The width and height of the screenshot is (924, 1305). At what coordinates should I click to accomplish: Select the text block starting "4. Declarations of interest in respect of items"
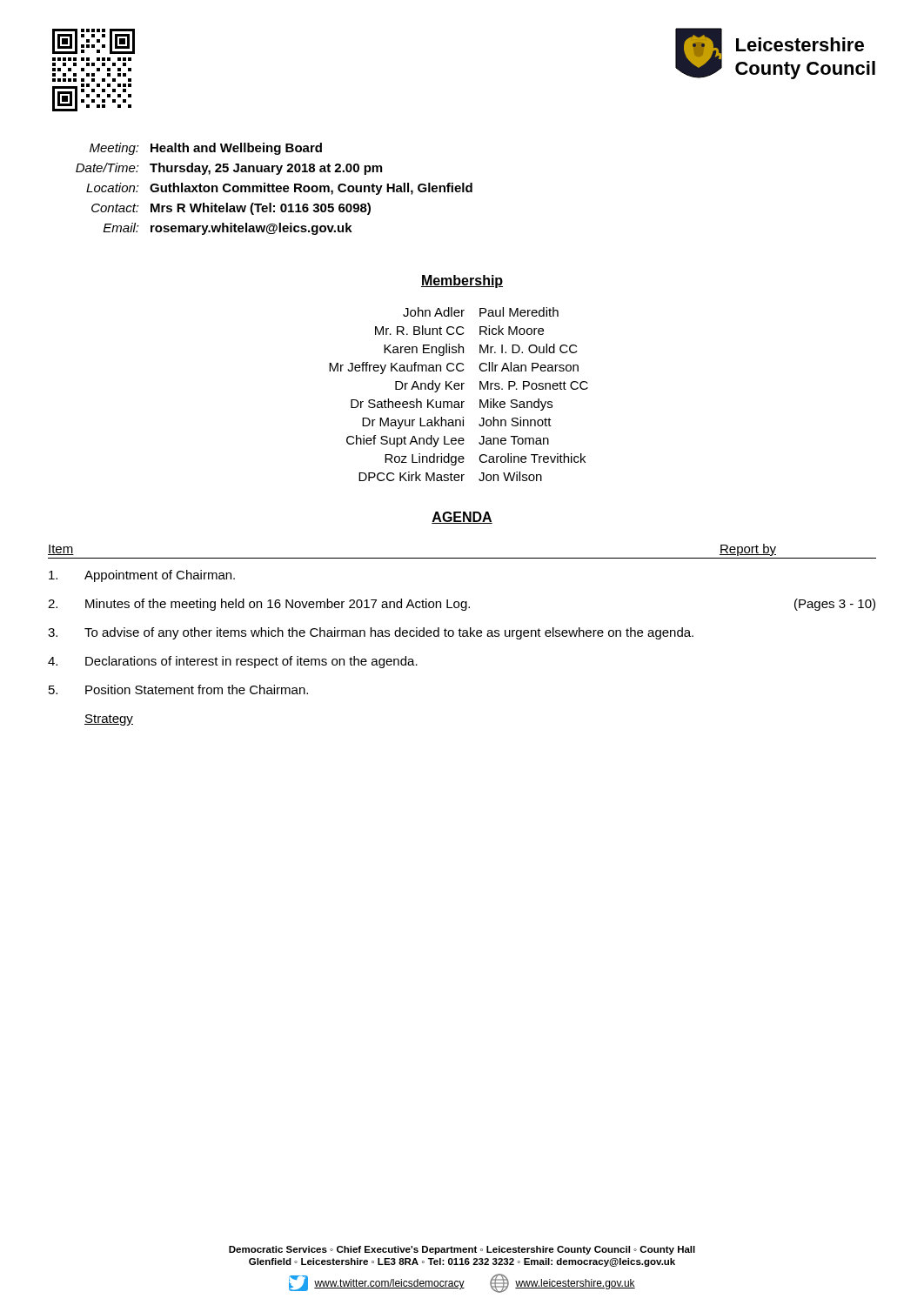tap(412, 661)
